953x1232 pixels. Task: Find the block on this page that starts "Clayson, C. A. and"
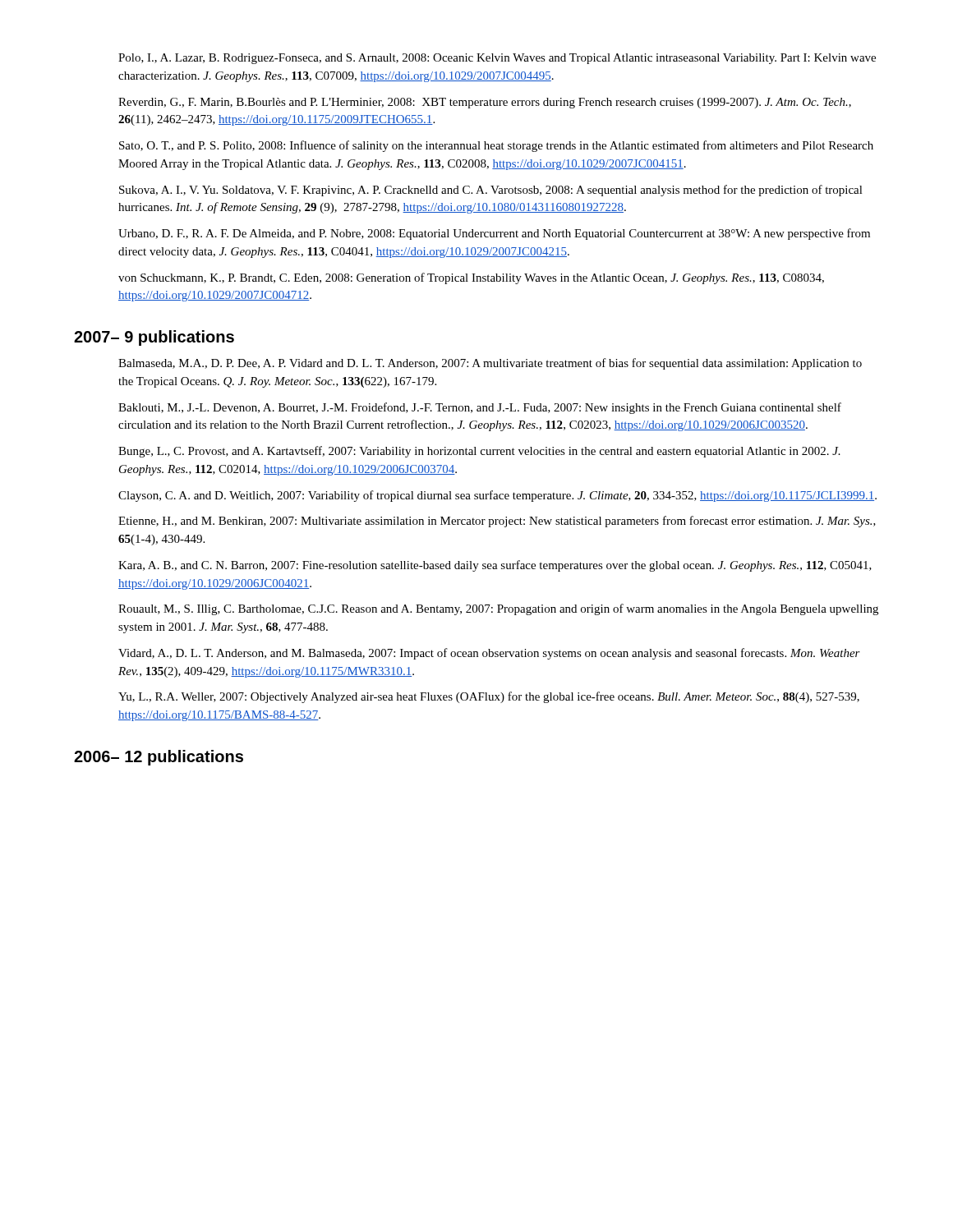476,496
